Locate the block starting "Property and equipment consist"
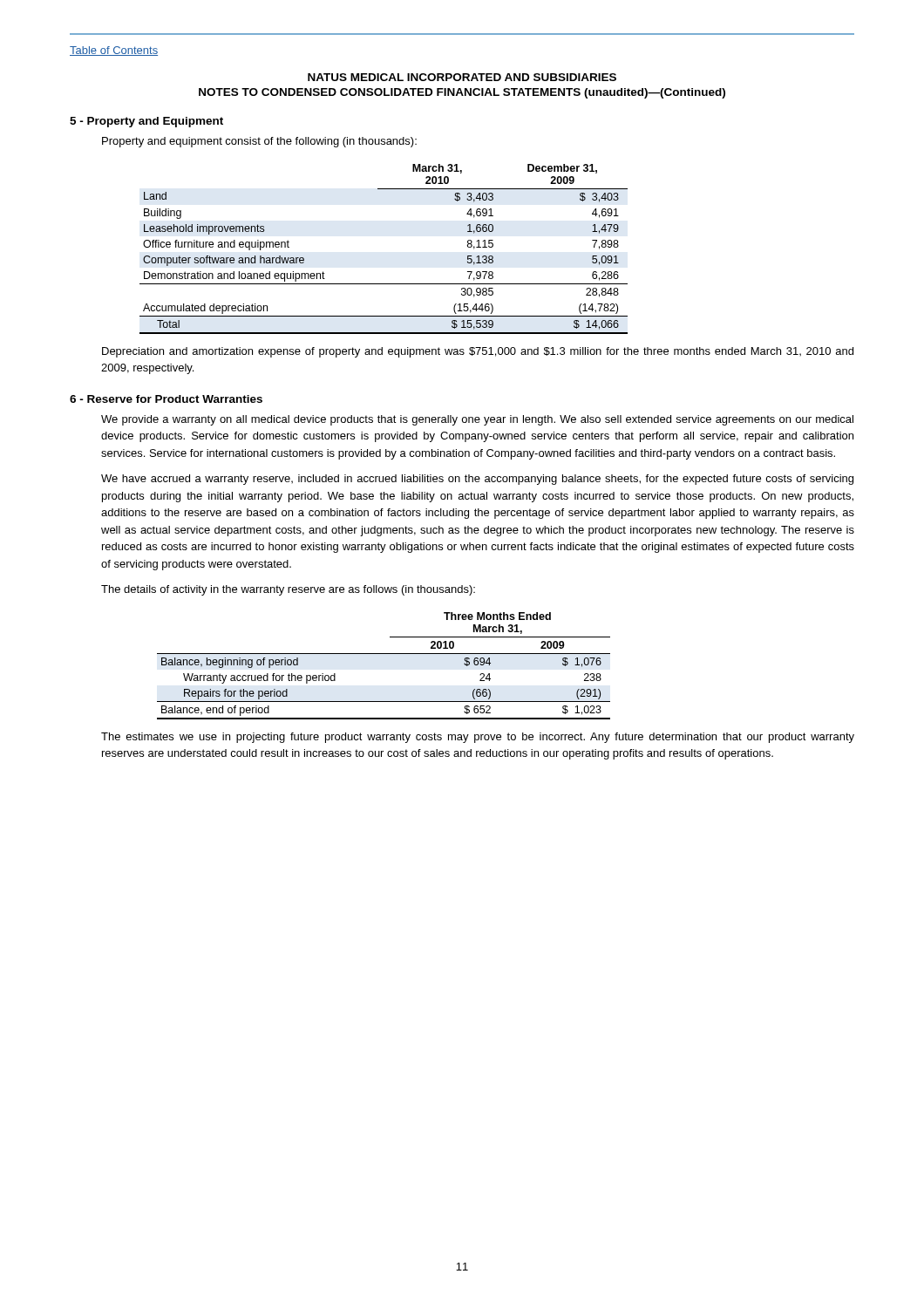924x1308 pixels. [x=259, y=141]
